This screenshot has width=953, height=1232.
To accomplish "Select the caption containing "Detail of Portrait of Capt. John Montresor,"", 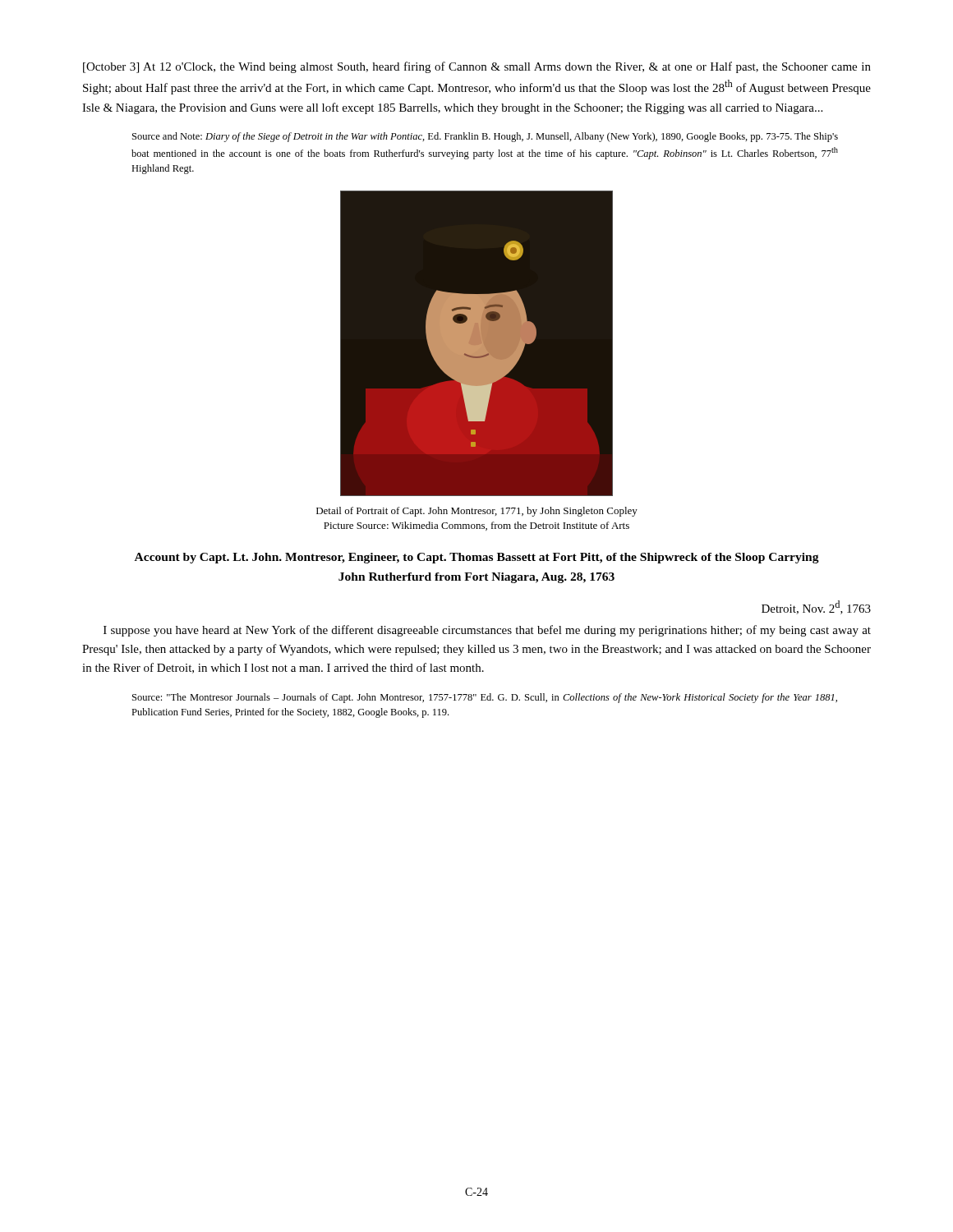I will [476, 511].
